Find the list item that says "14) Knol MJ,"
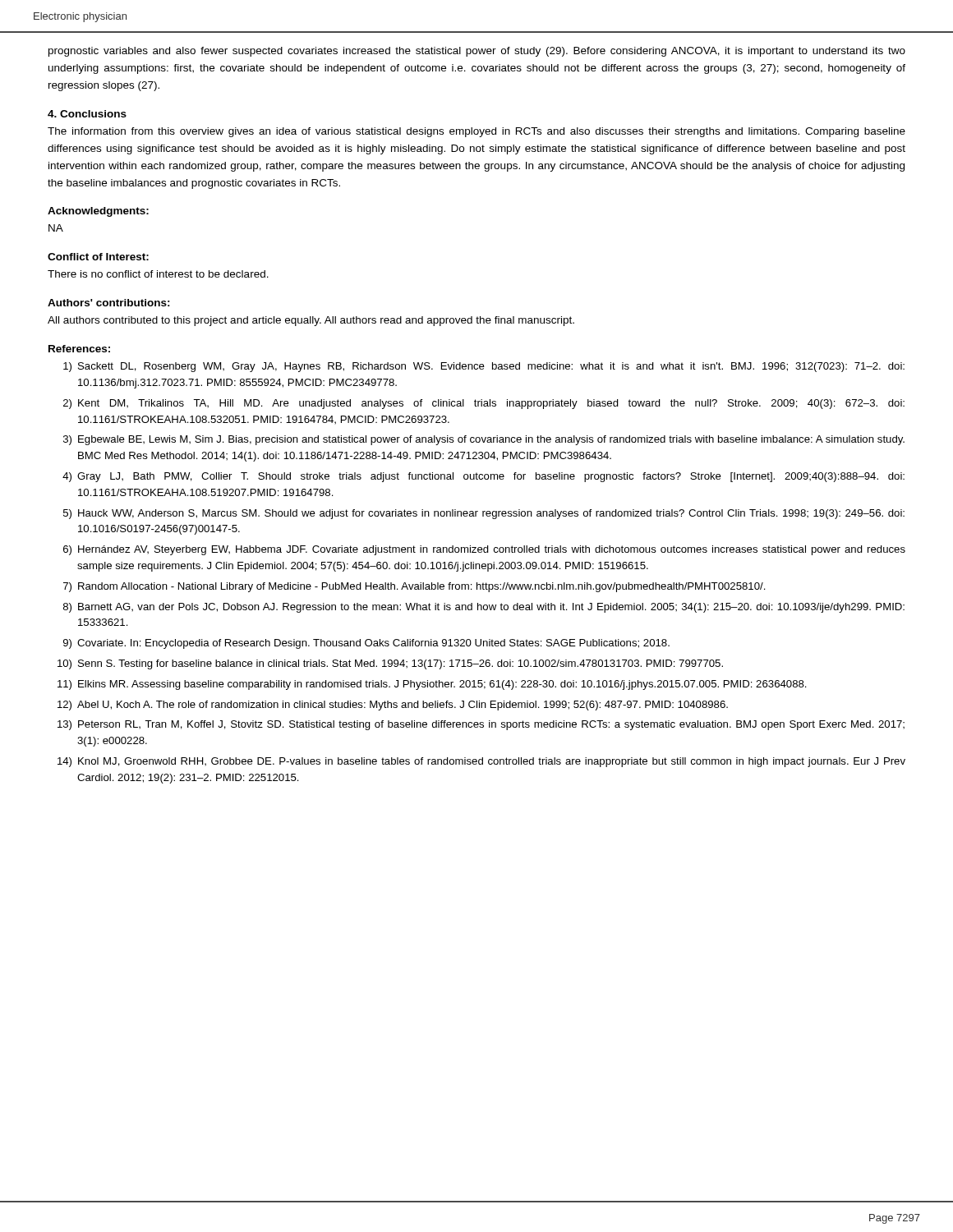This screenshot has height=1232, width=953. pos(476,769)
